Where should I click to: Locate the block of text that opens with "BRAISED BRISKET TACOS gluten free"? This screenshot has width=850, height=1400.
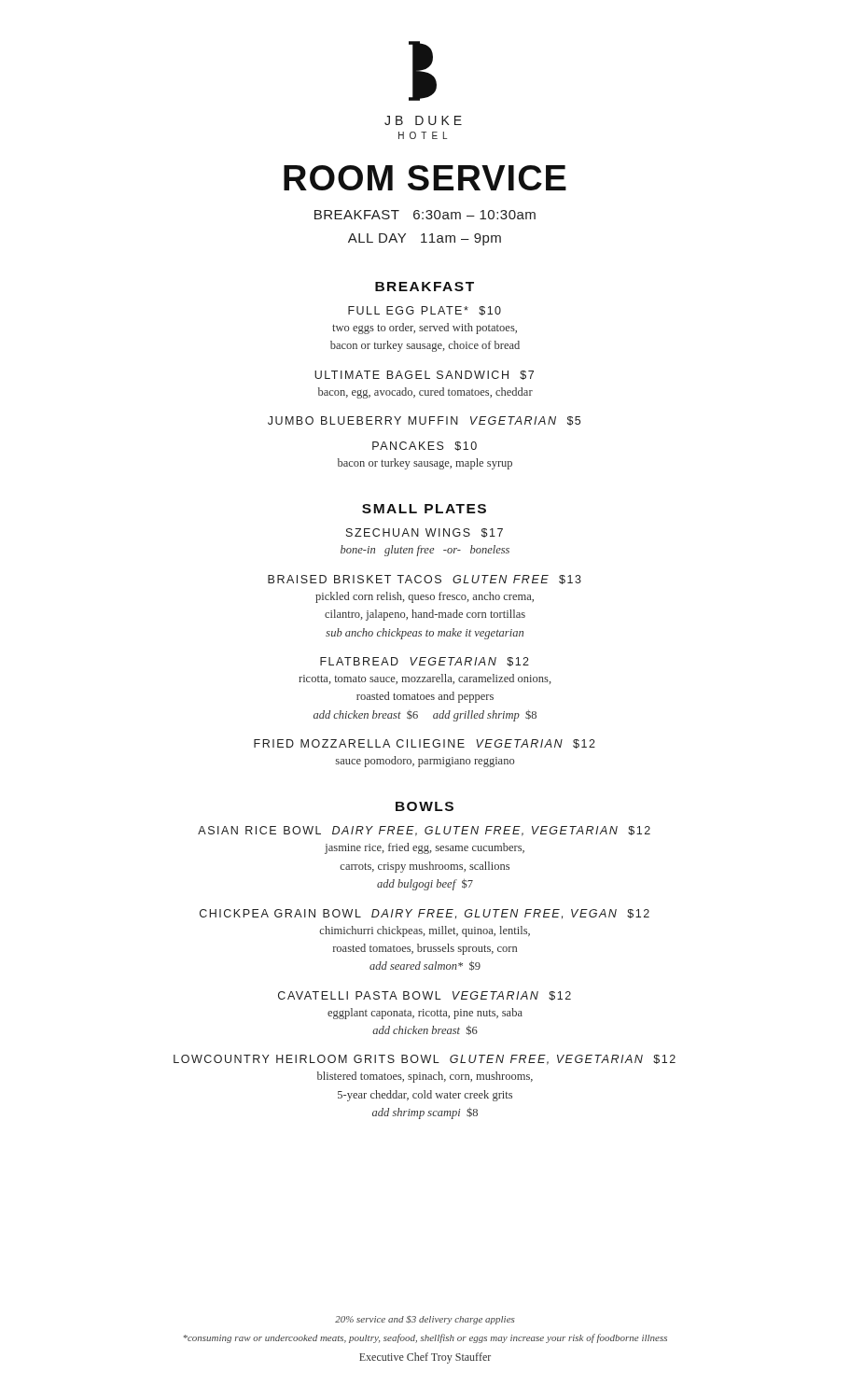pyautogui.click(x=425, y=608)
